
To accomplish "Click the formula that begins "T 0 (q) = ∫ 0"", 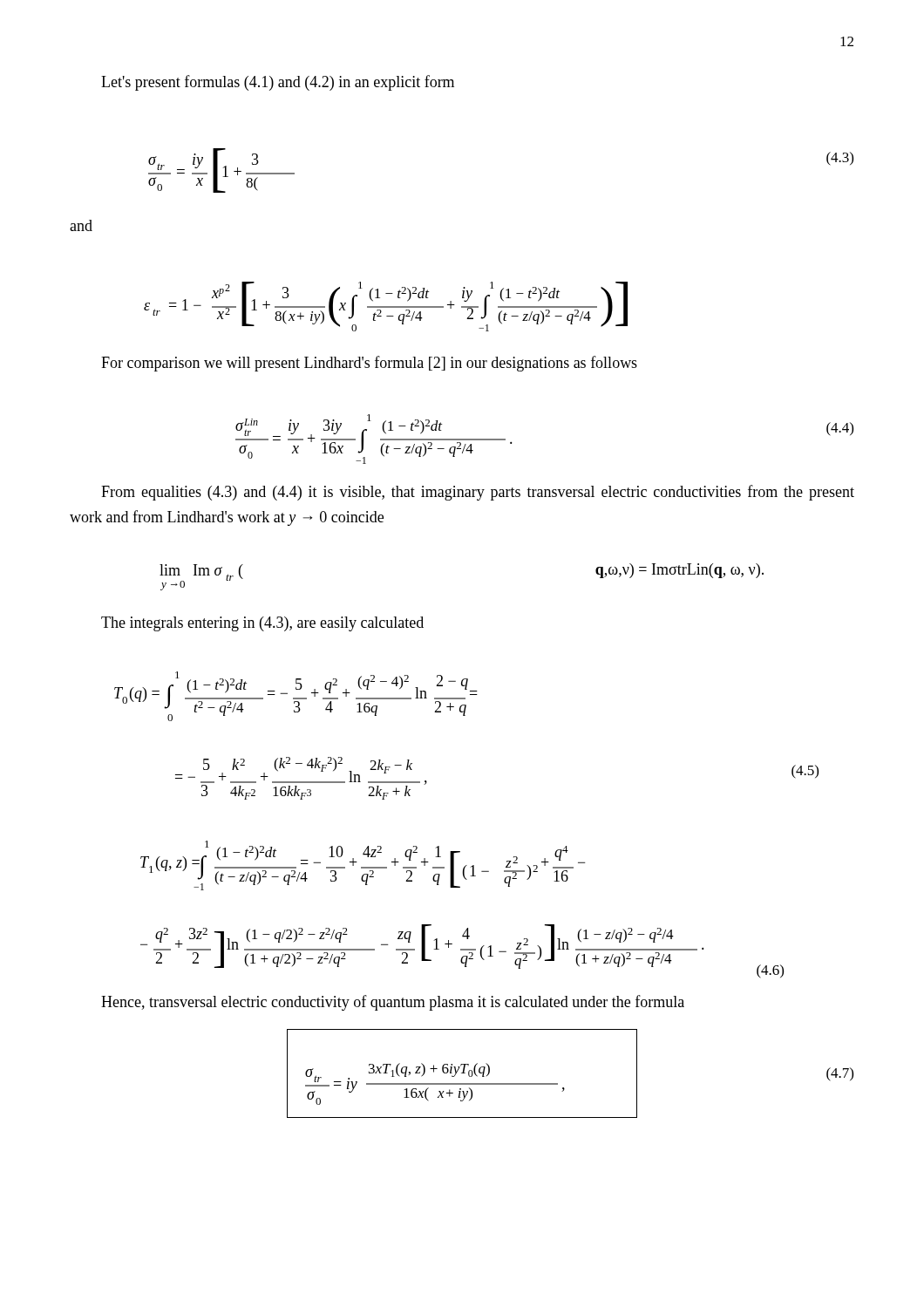I will point(462,729).
